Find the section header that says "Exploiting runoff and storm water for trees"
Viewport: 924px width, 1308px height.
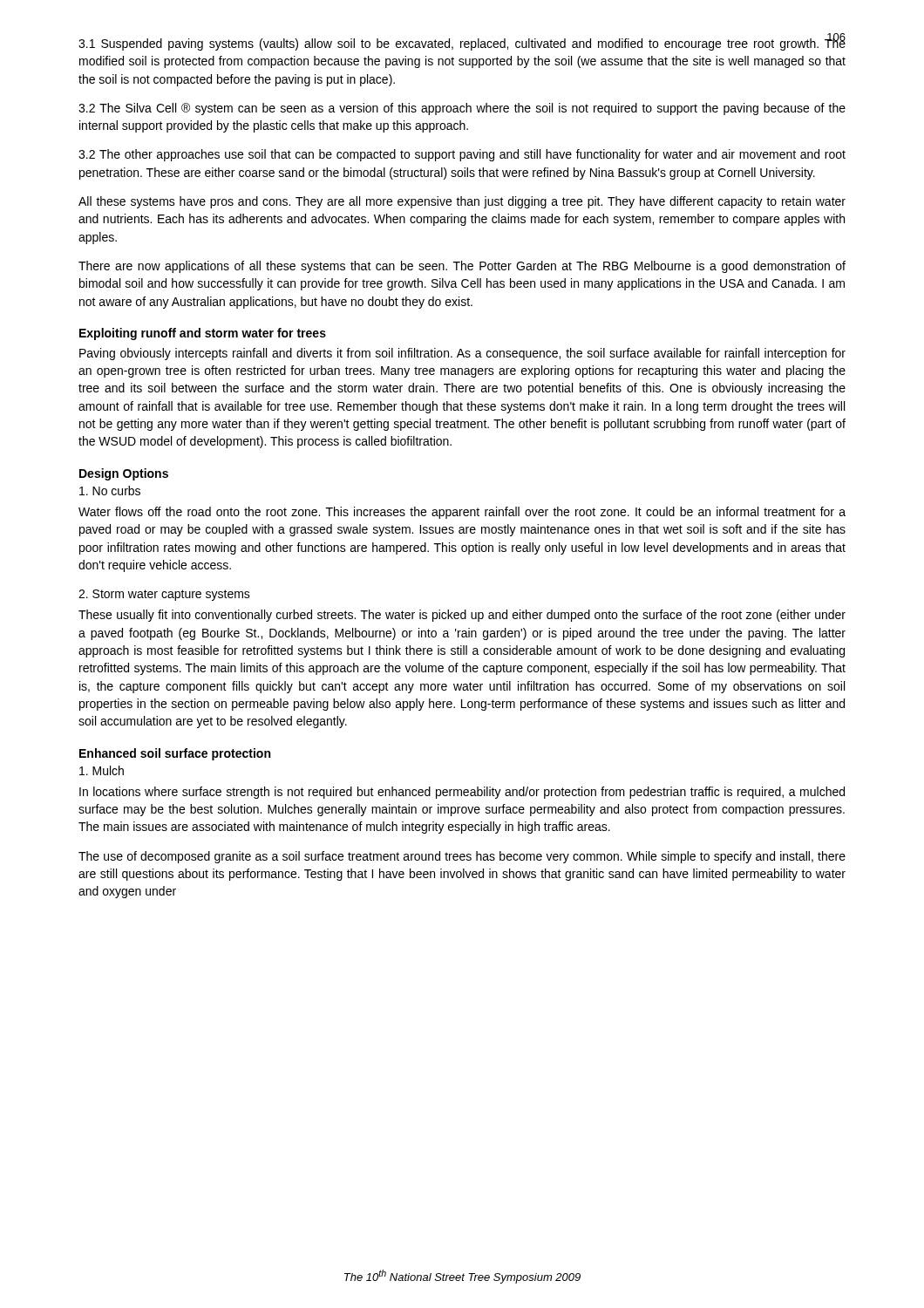coord(202,333)
